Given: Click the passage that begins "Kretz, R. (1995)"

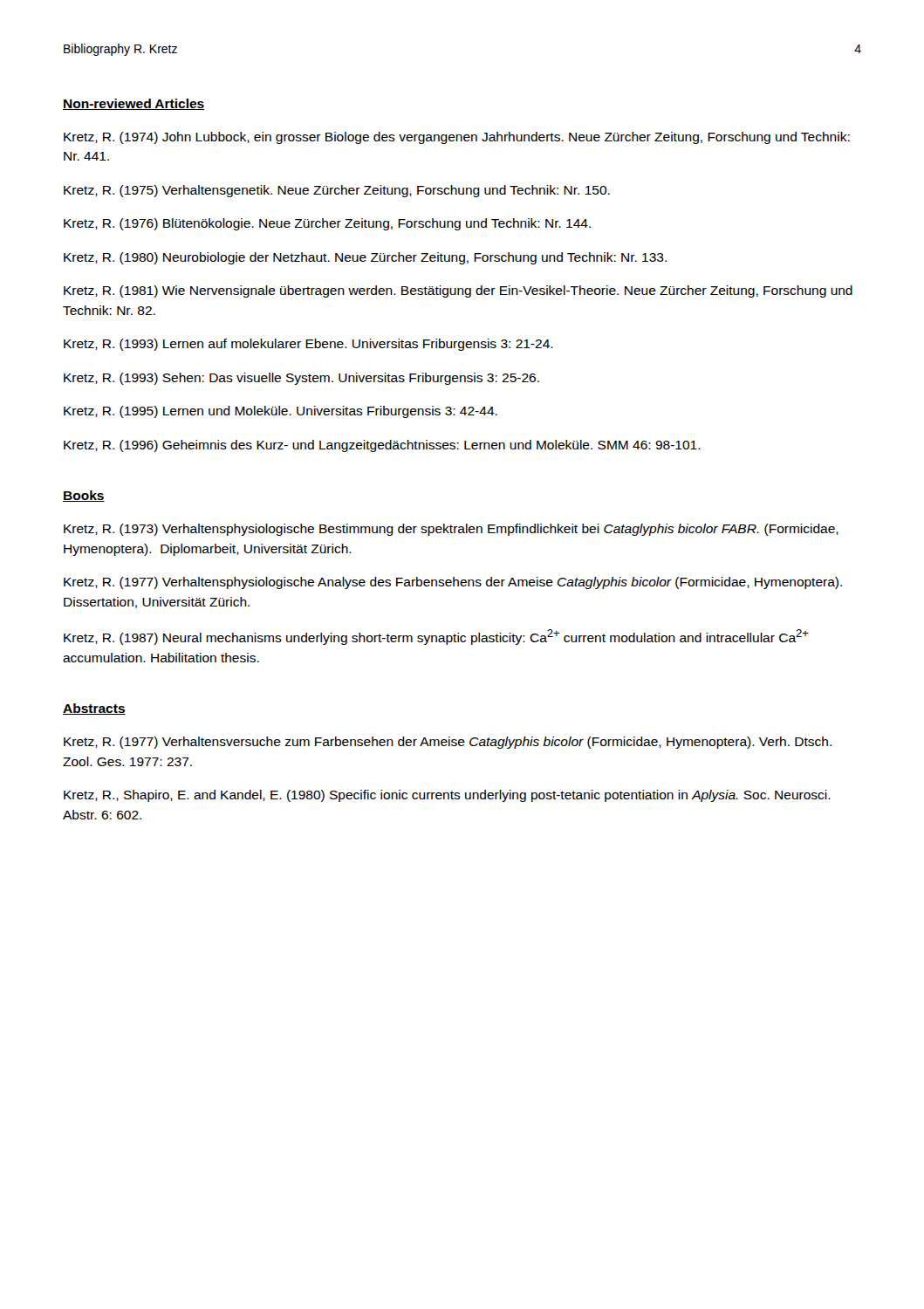Looking at the screenshot, I should click(x=280, y=411).
